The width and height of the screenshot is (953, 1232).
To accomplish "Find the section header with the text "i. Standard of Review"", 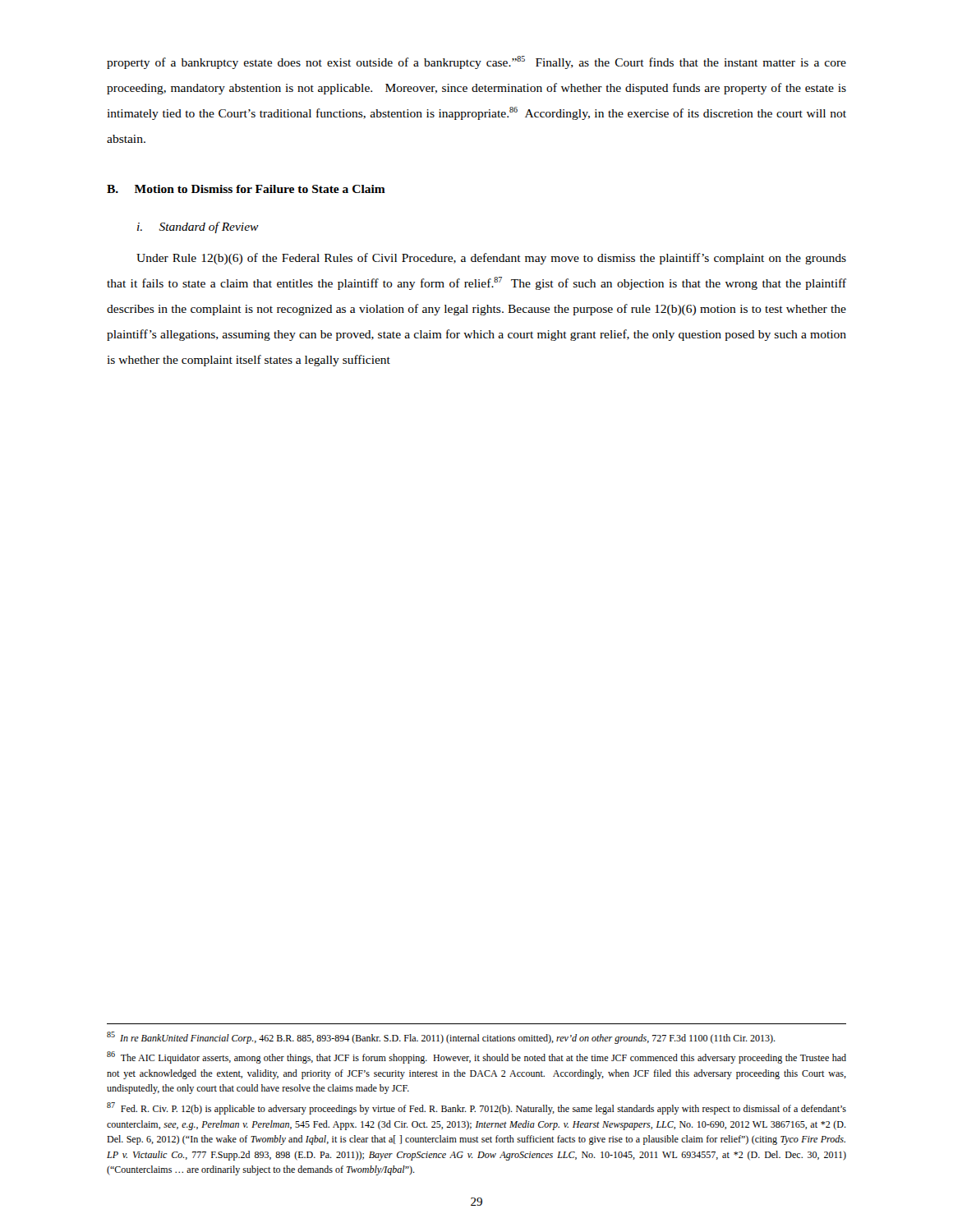I will pyautogui.click(x=197, y=226).
